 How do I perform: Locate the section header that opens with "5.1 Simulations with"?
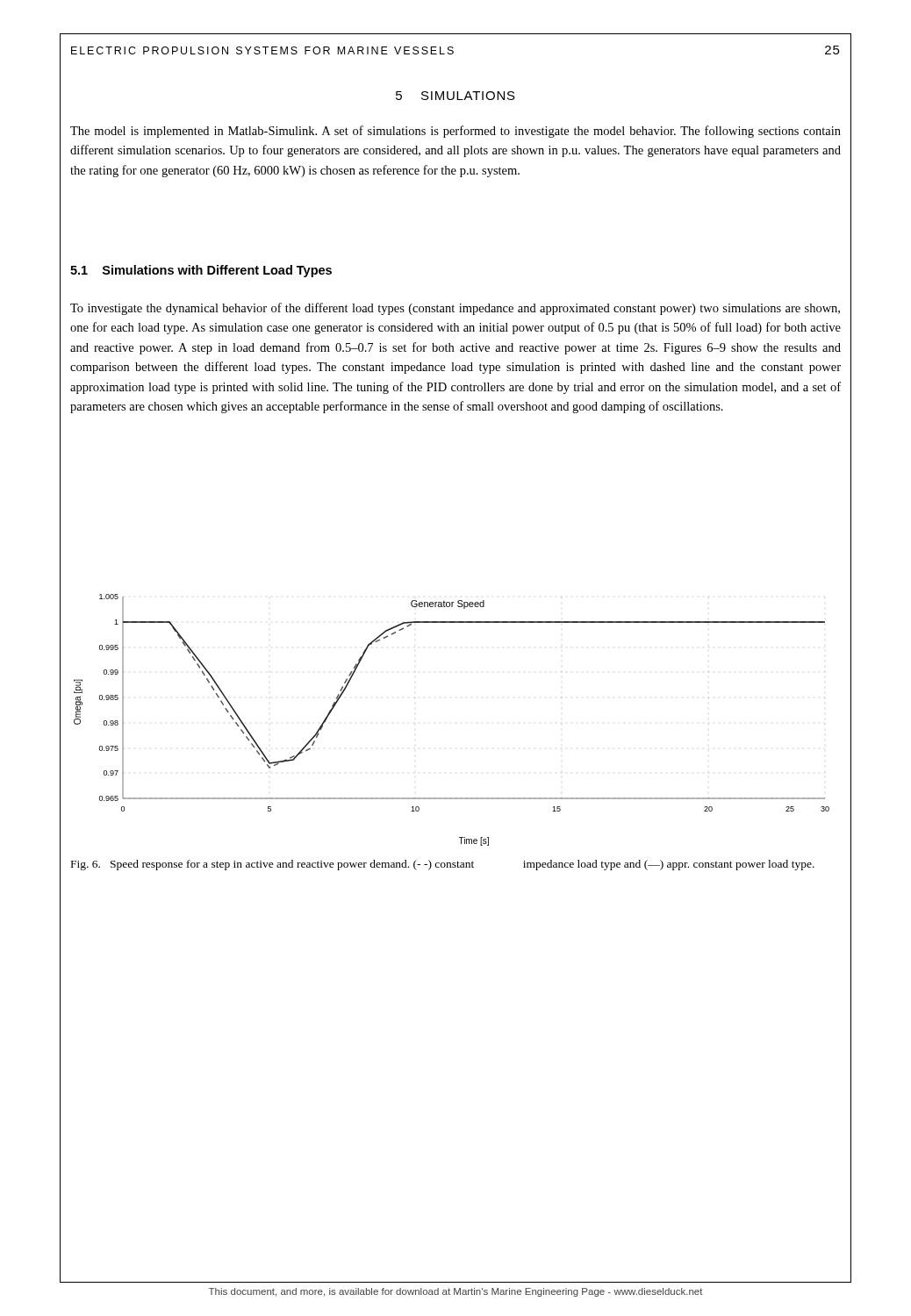pos(201,270)
